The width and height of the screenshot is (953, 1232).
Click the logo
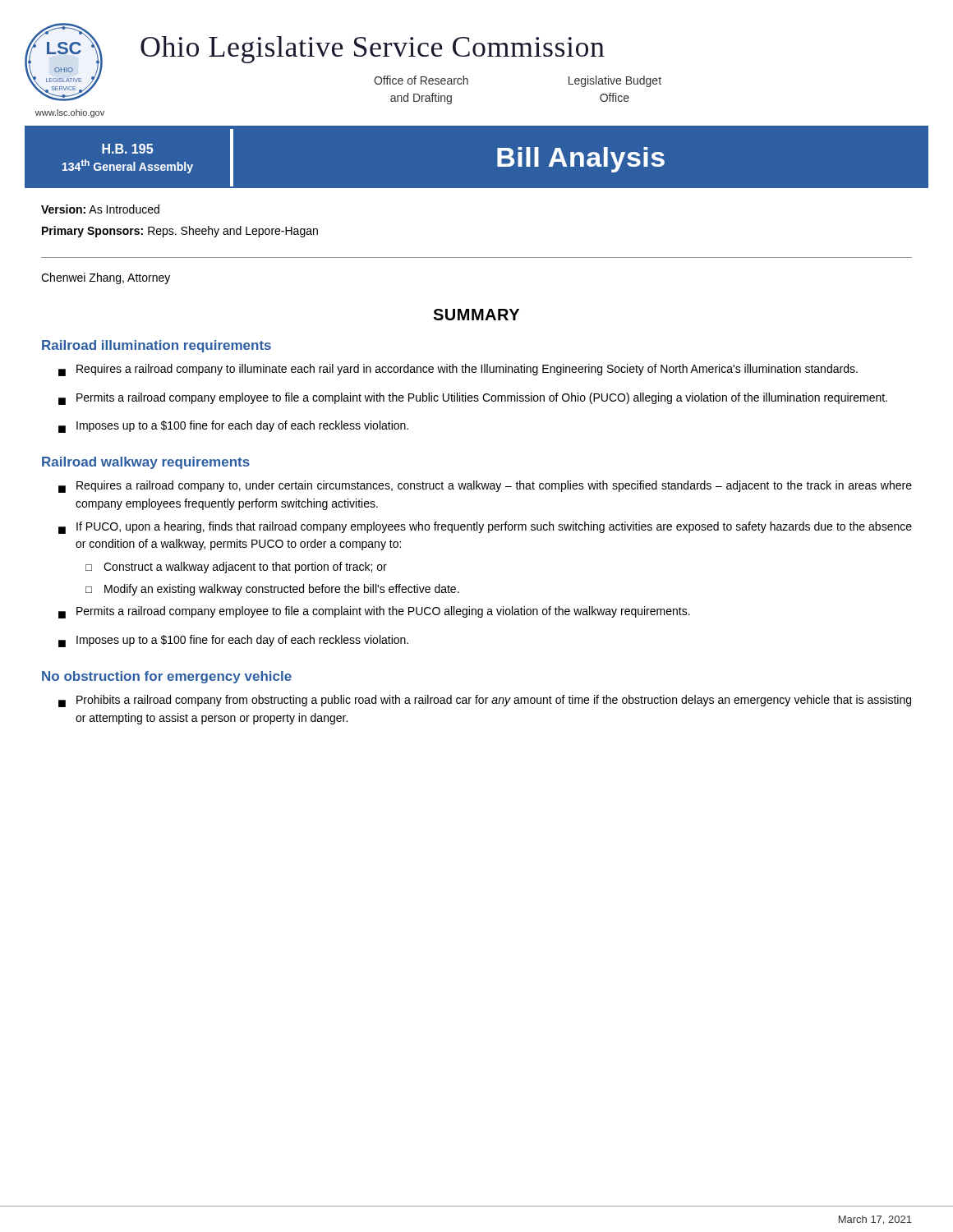pyautogui.click(x=70, y=70)
